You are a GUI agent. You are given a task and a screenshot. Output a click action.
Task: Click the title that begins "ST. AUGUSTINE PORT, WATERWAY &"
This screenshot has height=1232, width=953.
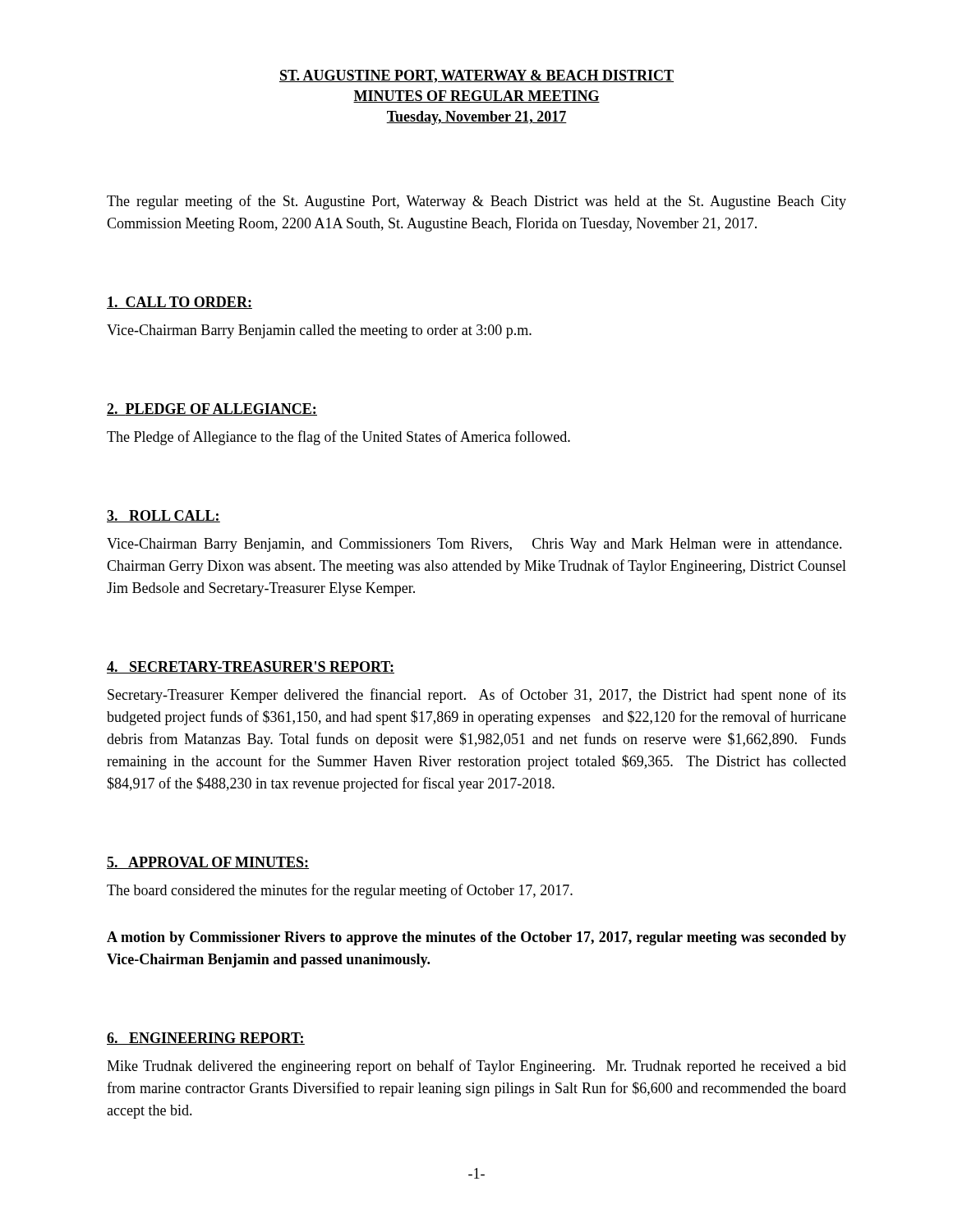pos(476,97)
